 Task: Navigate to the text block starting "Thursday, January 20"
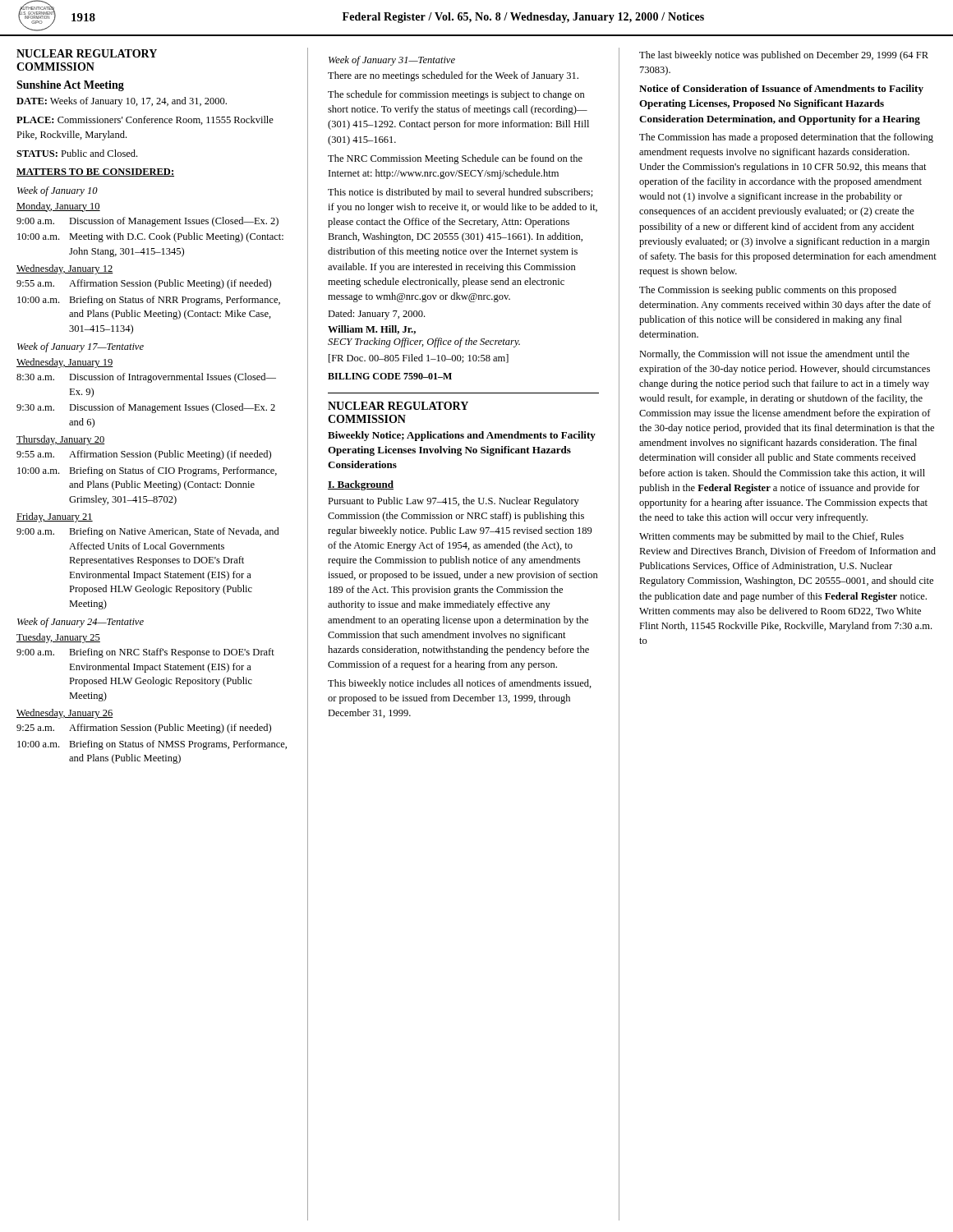pyautogui.click(x=60, y=439)
